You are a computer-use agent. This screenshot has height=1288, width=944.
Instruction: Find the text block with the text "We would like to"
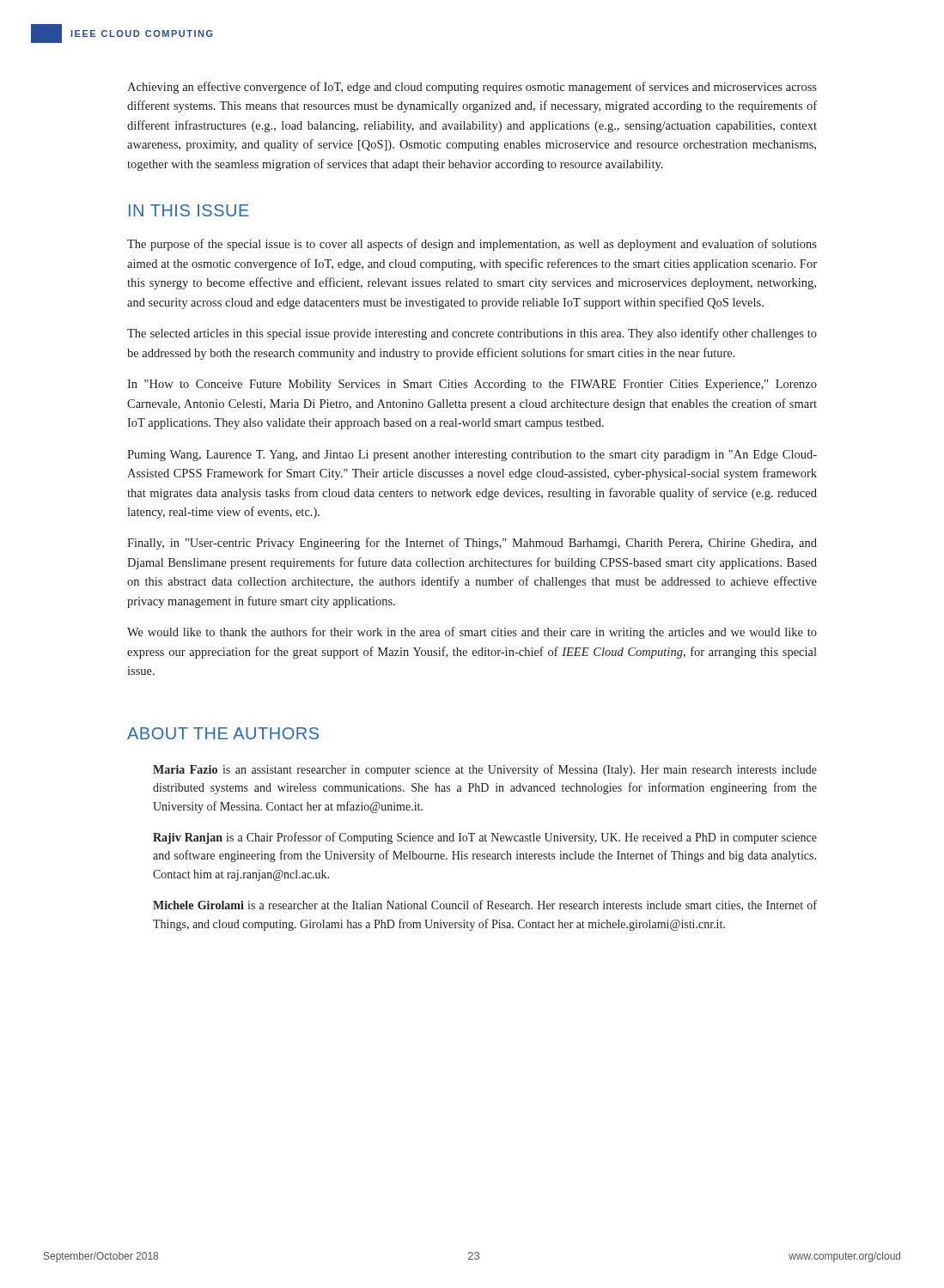coord(472,652)
